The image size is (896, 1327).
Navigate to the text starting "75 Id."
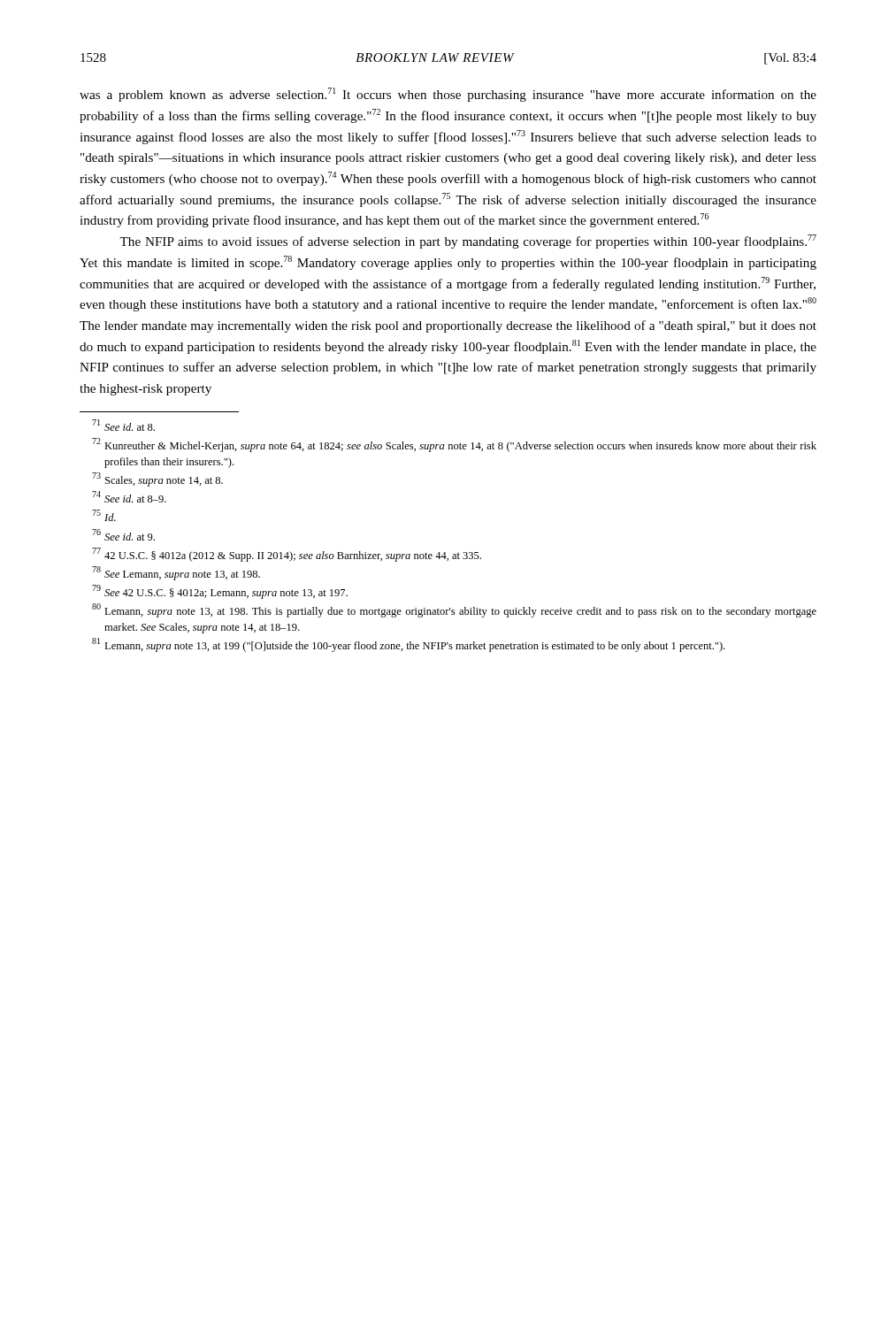(104, 515)
